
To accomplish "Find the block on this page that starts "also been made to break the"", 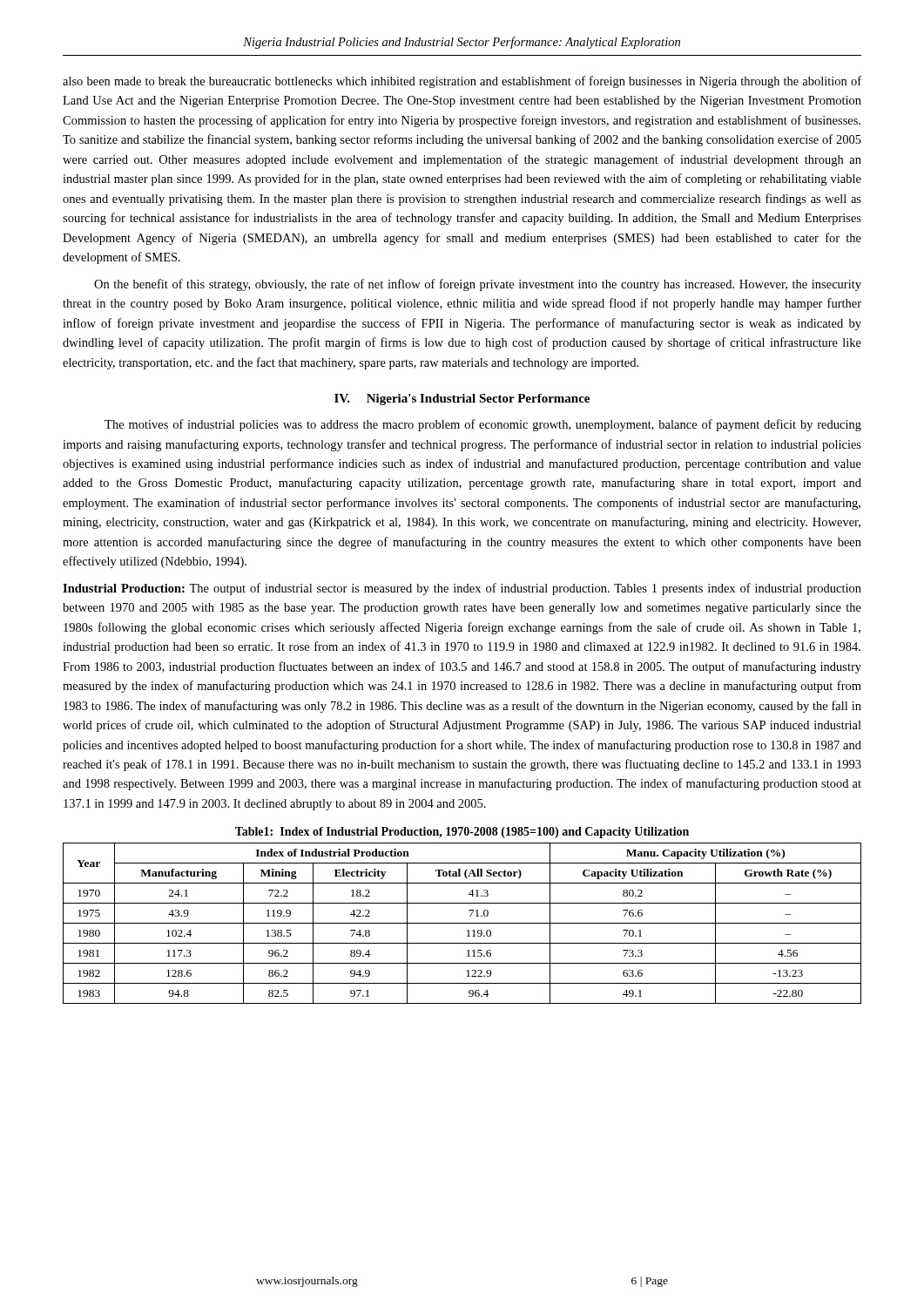I will coord(462,222).
